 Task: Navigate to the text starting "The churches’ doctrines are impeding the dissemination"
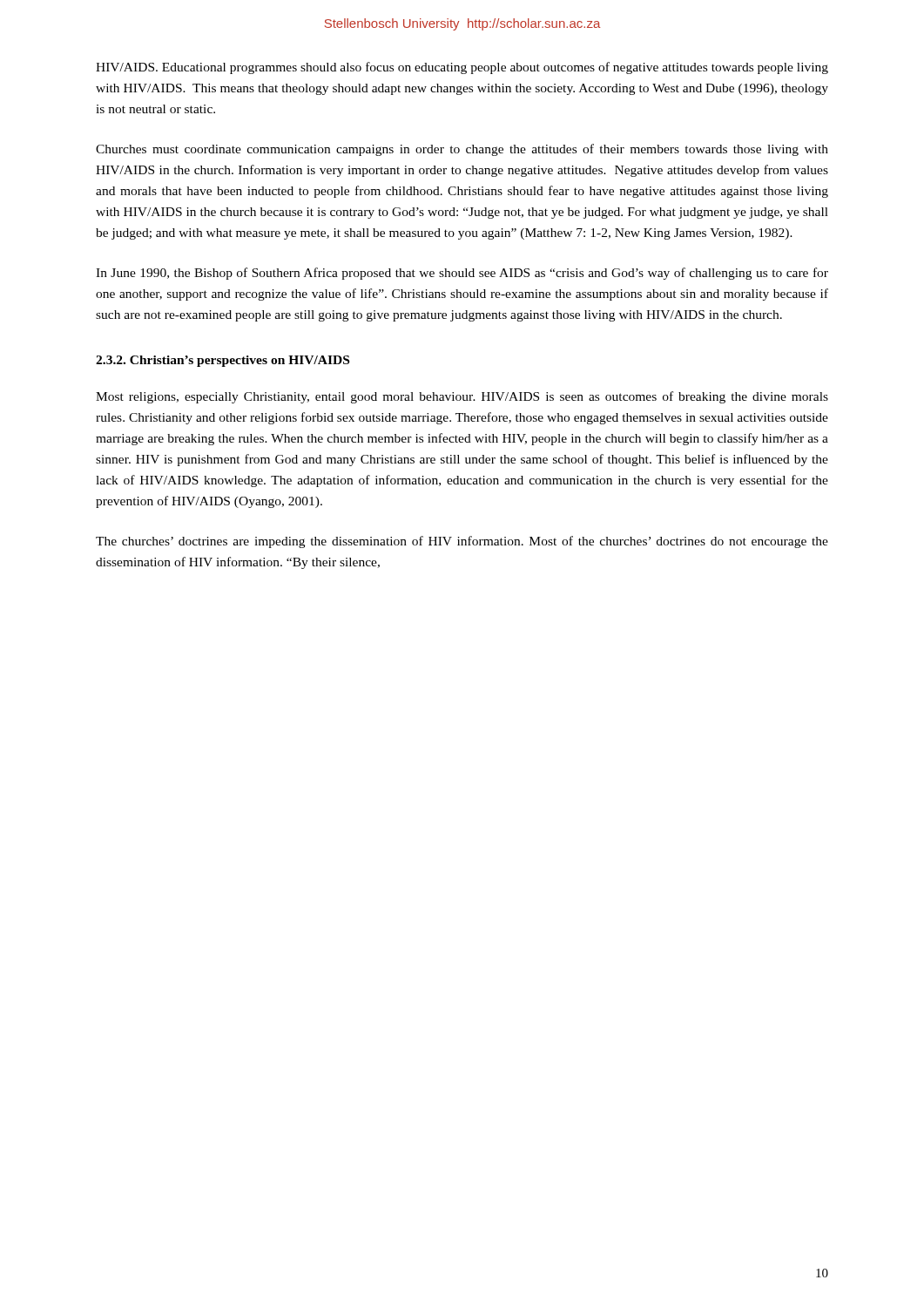(x=462, y=551)
